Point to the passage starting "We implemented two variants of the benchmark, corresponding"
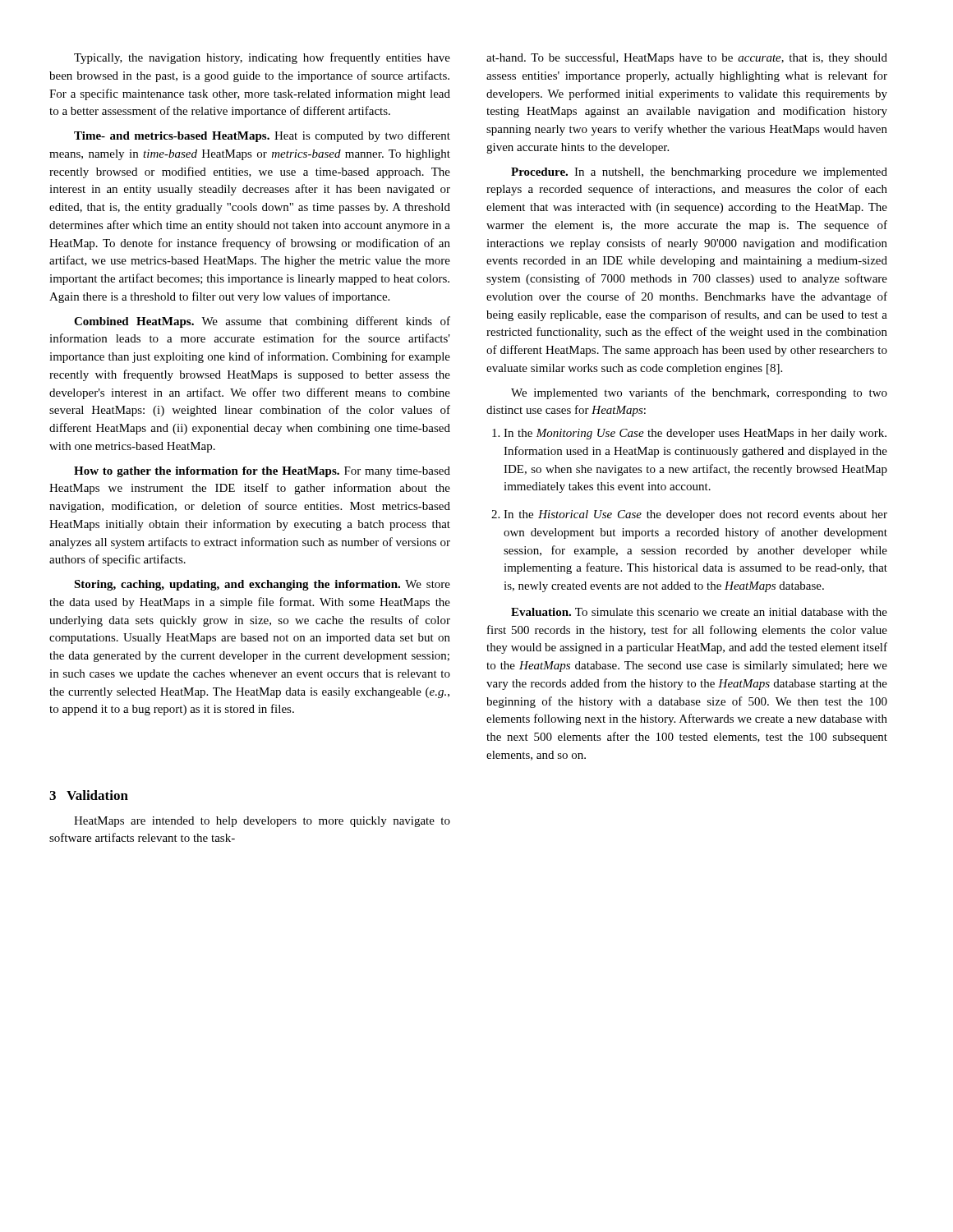Screen dimensions: 1232x953 tap(687, 402)
